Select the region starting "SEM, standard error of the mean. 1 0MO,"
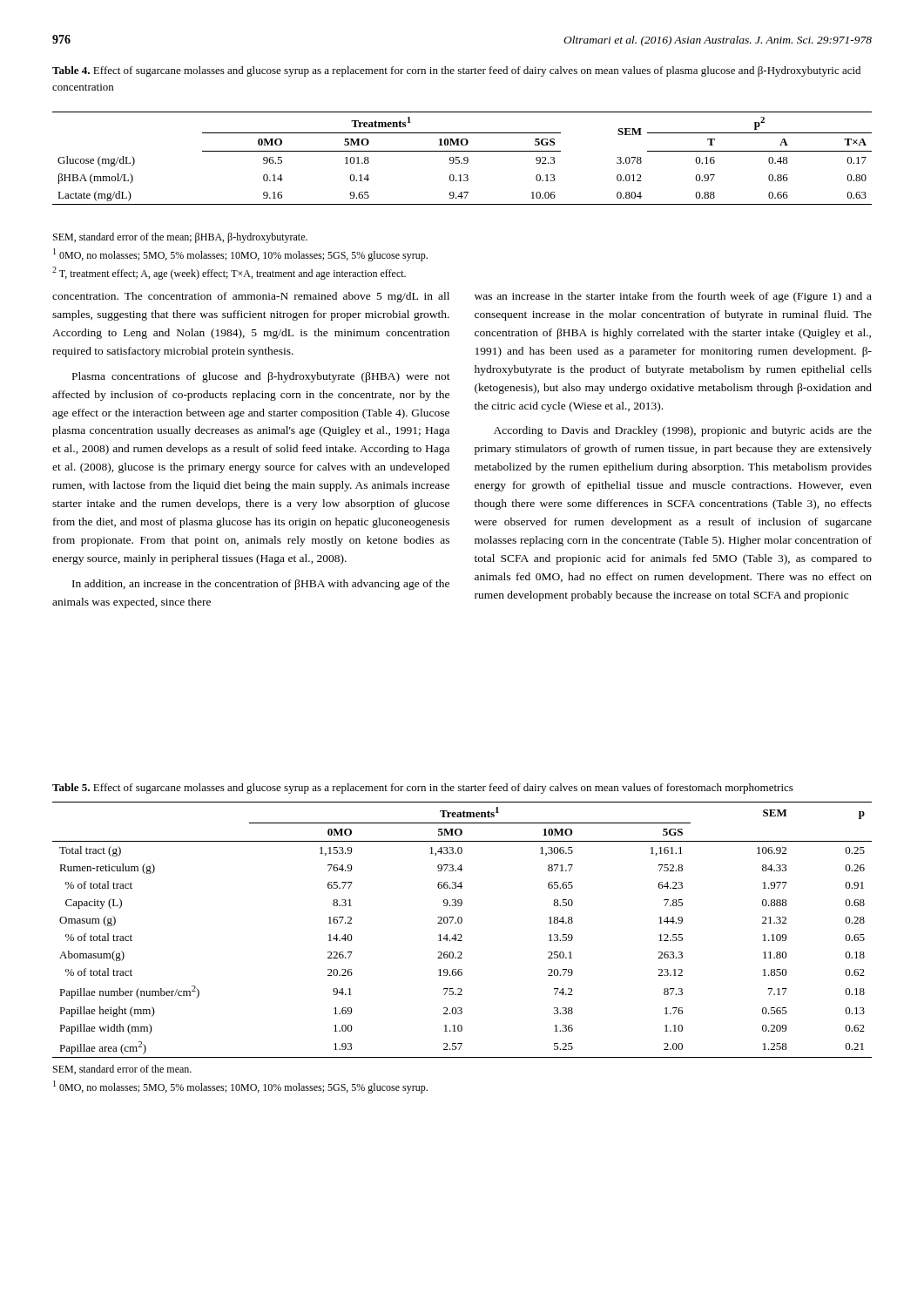The image size is (924, 1307). [x=240, y=1078]
